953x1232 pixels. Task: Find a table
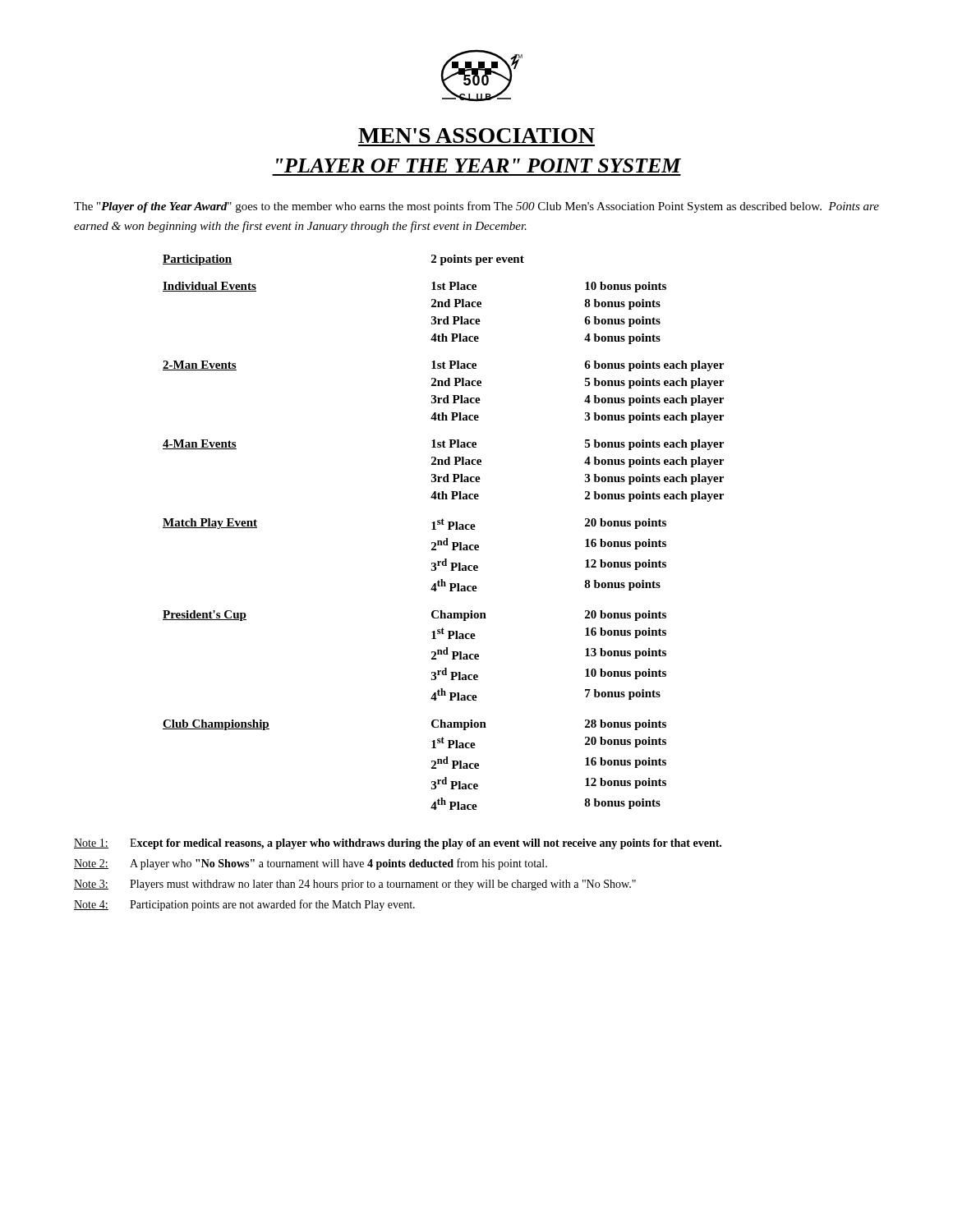[497, 533]
